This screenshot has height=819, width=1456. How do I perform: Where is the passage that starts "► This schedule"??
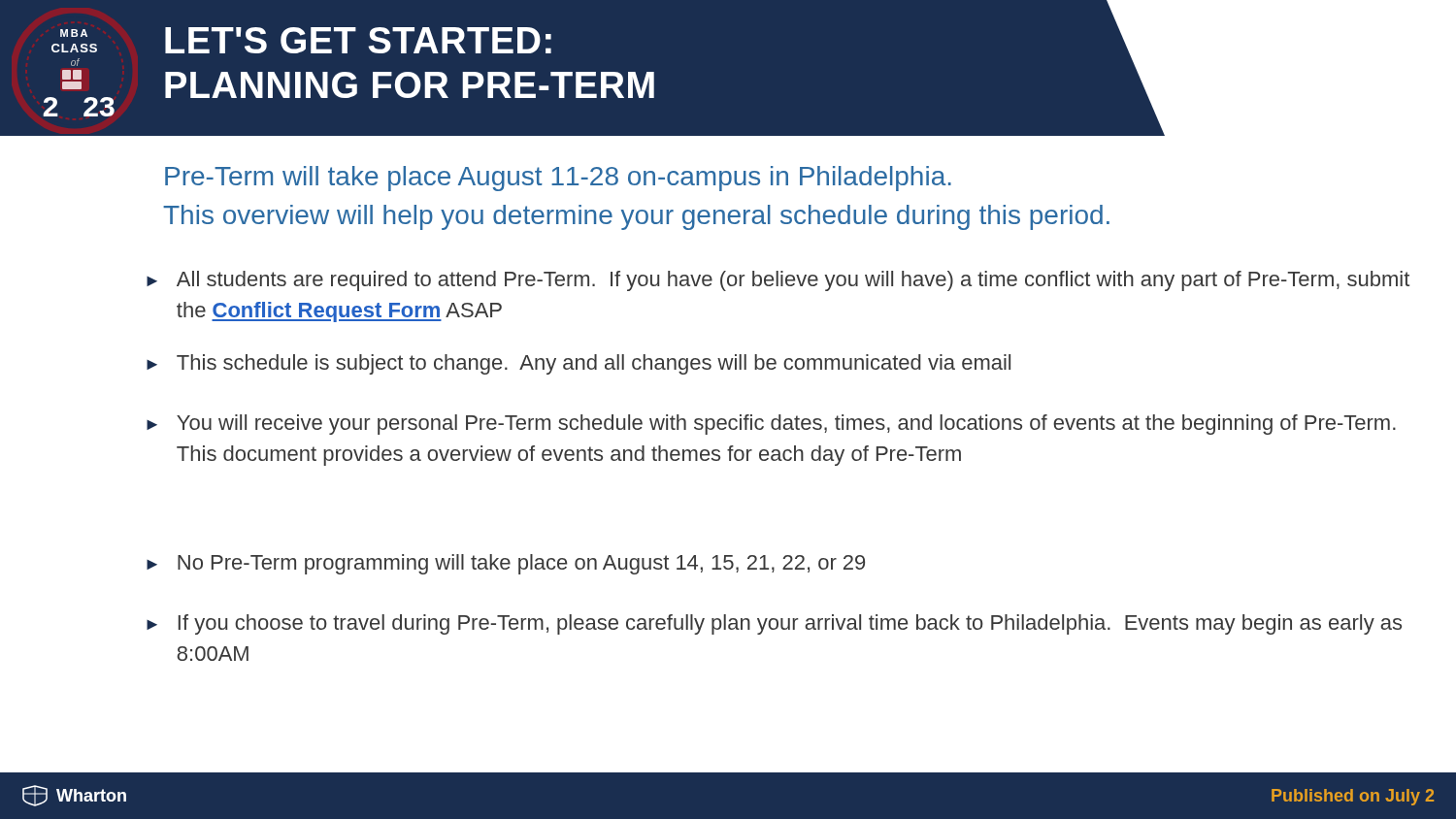point(578,363)
